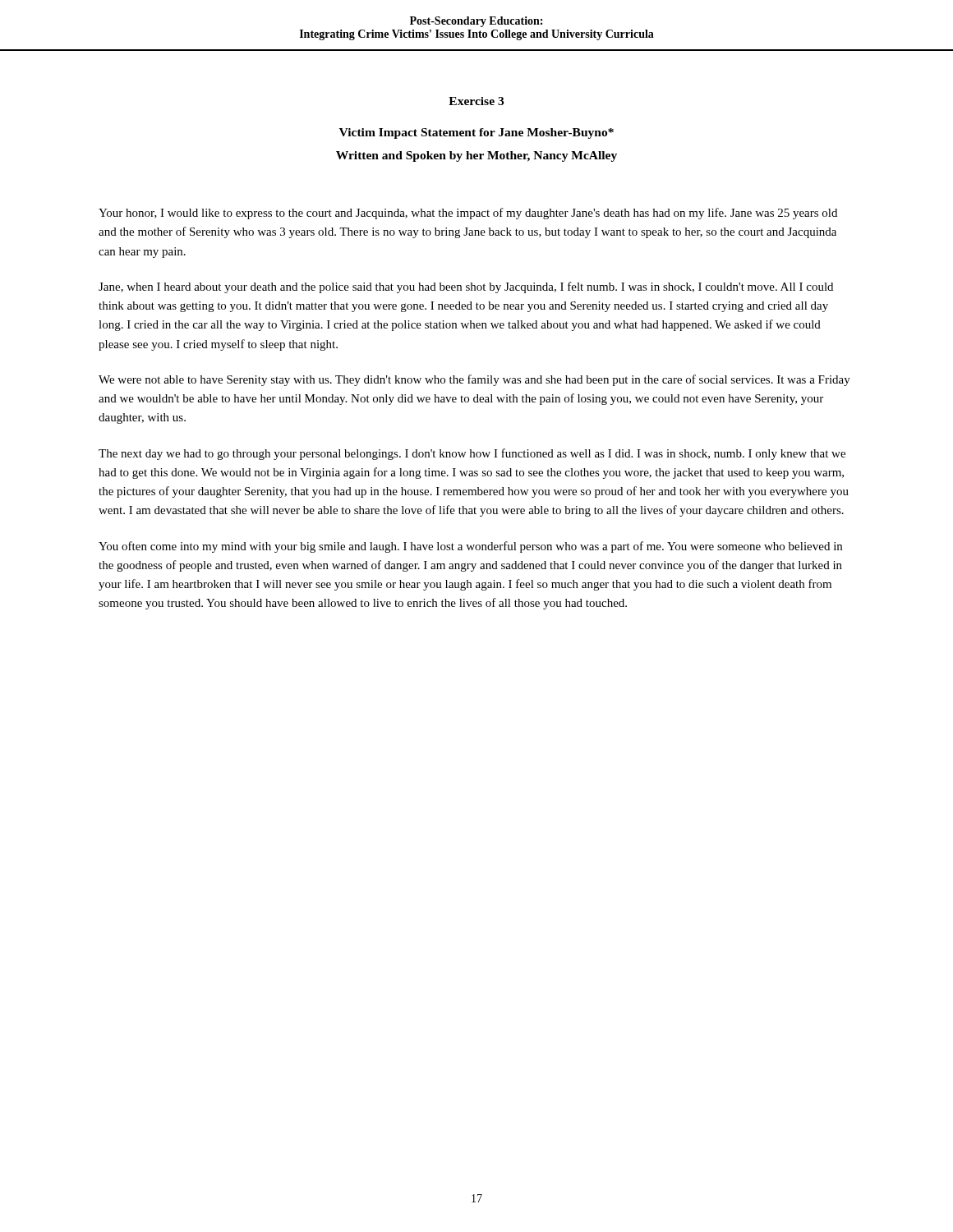The height and width of the screenshot is (1232, 953).
Task: Locate the text block that says "Your honor, I would like to express"
Action: tap(468, 232)
